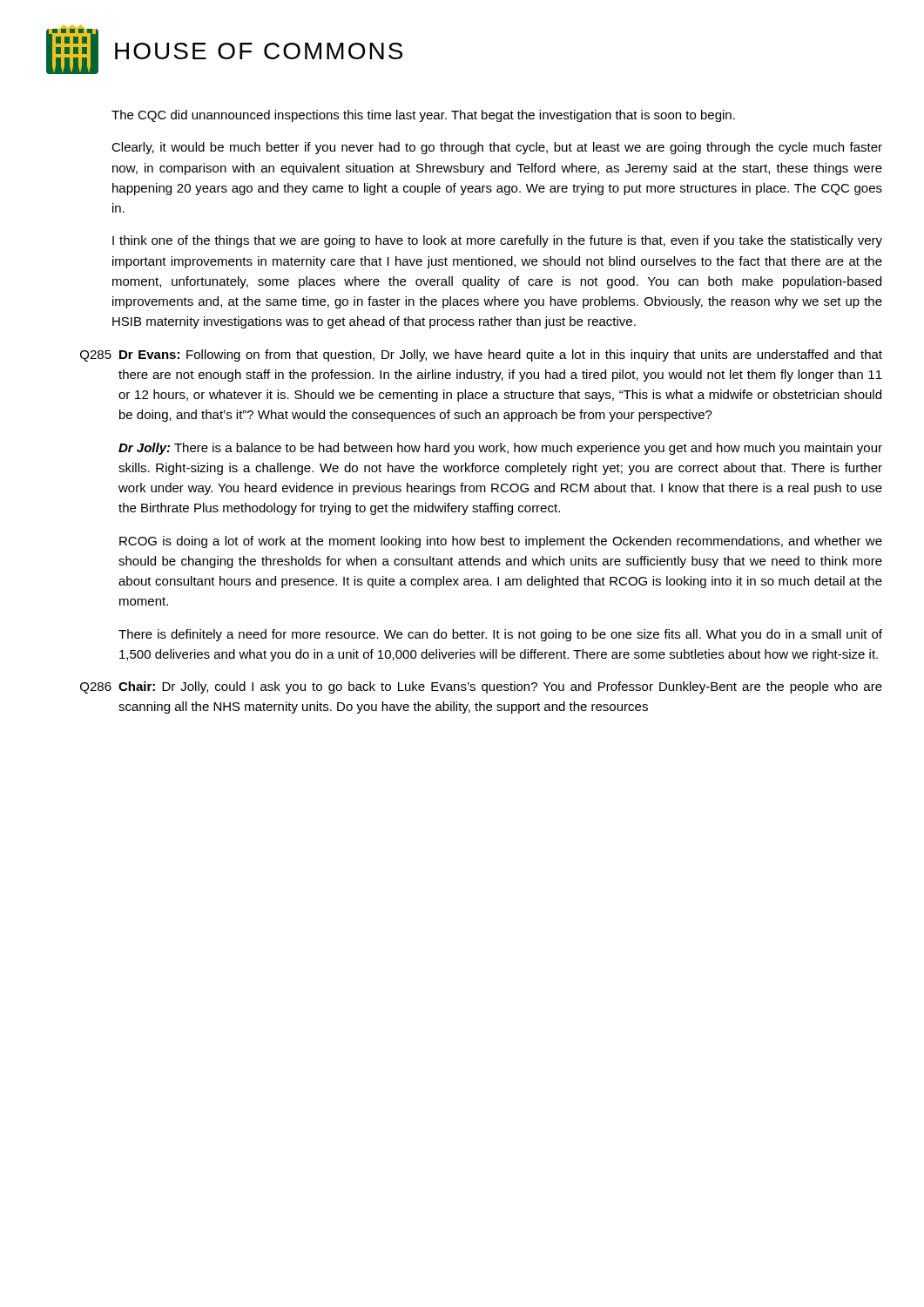The height and width of the screenshot is (1307, 924).
Task: Locate the text block that says "I think one"
Action: pyautogui.click(x=497, y=281)
